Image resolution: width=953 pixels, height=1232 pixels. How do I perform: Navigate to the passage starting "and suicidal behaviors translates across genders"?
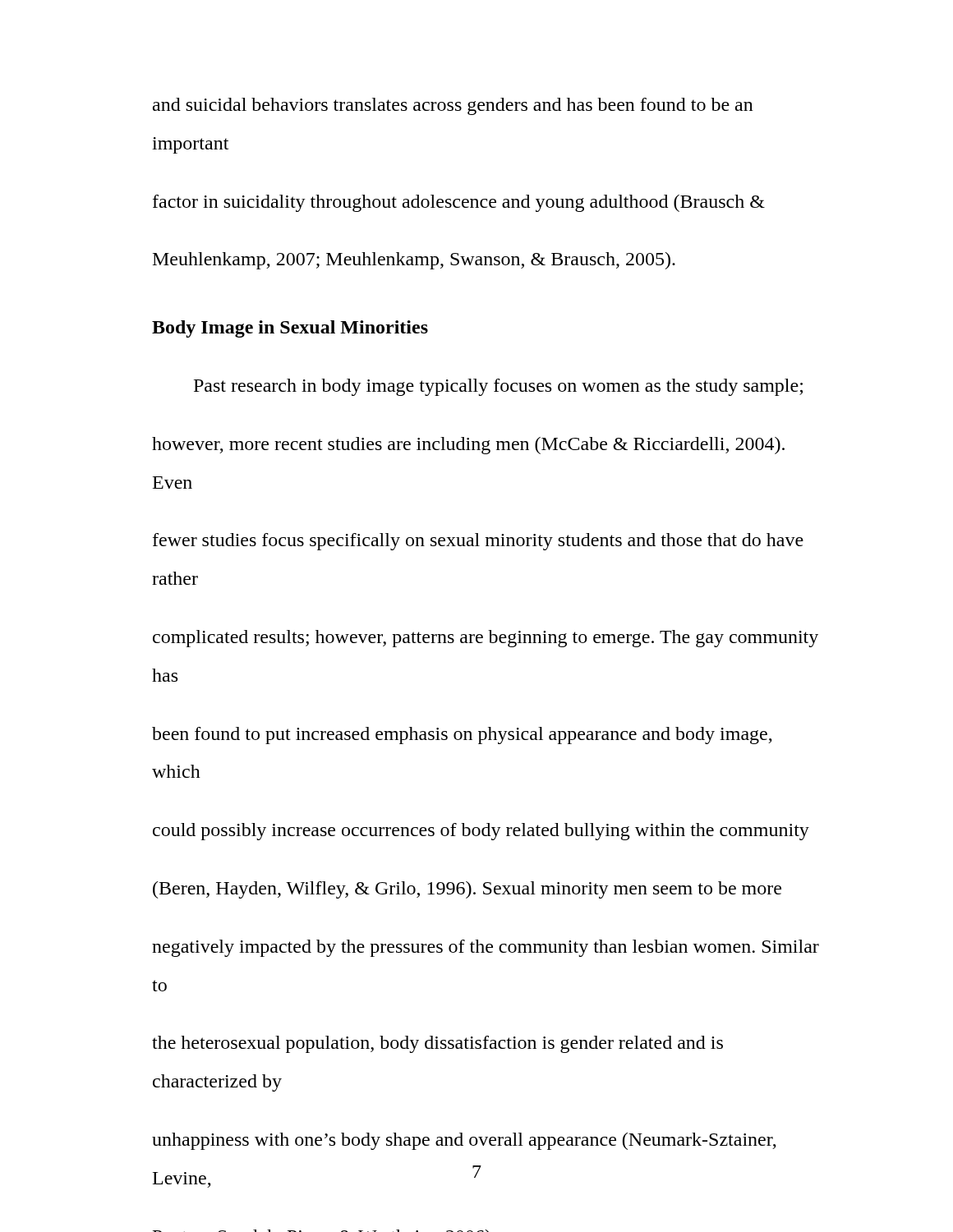click(x=453, y=106)
